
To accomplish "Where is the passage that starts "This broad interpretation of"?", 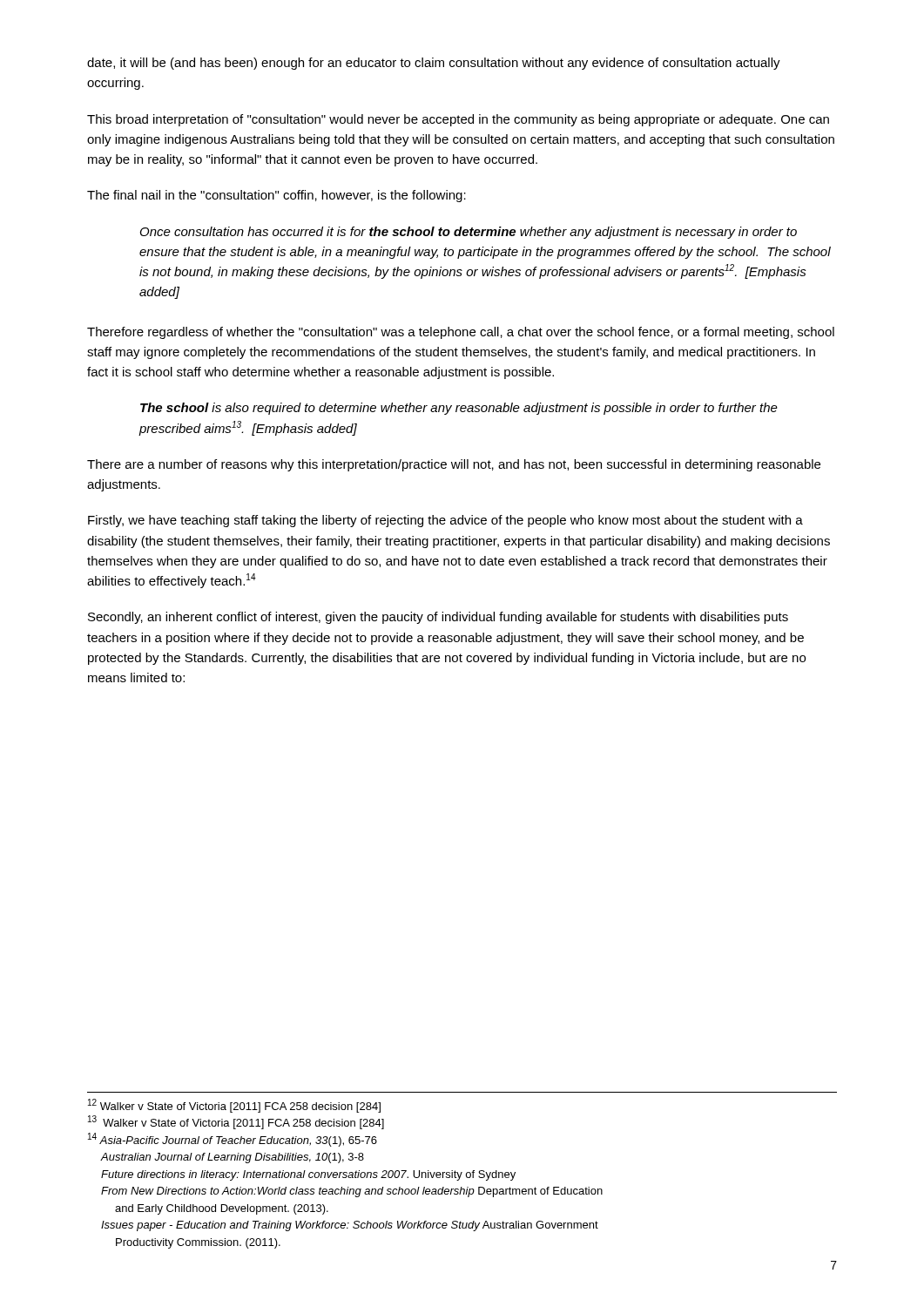I will (x=461, y=139).
